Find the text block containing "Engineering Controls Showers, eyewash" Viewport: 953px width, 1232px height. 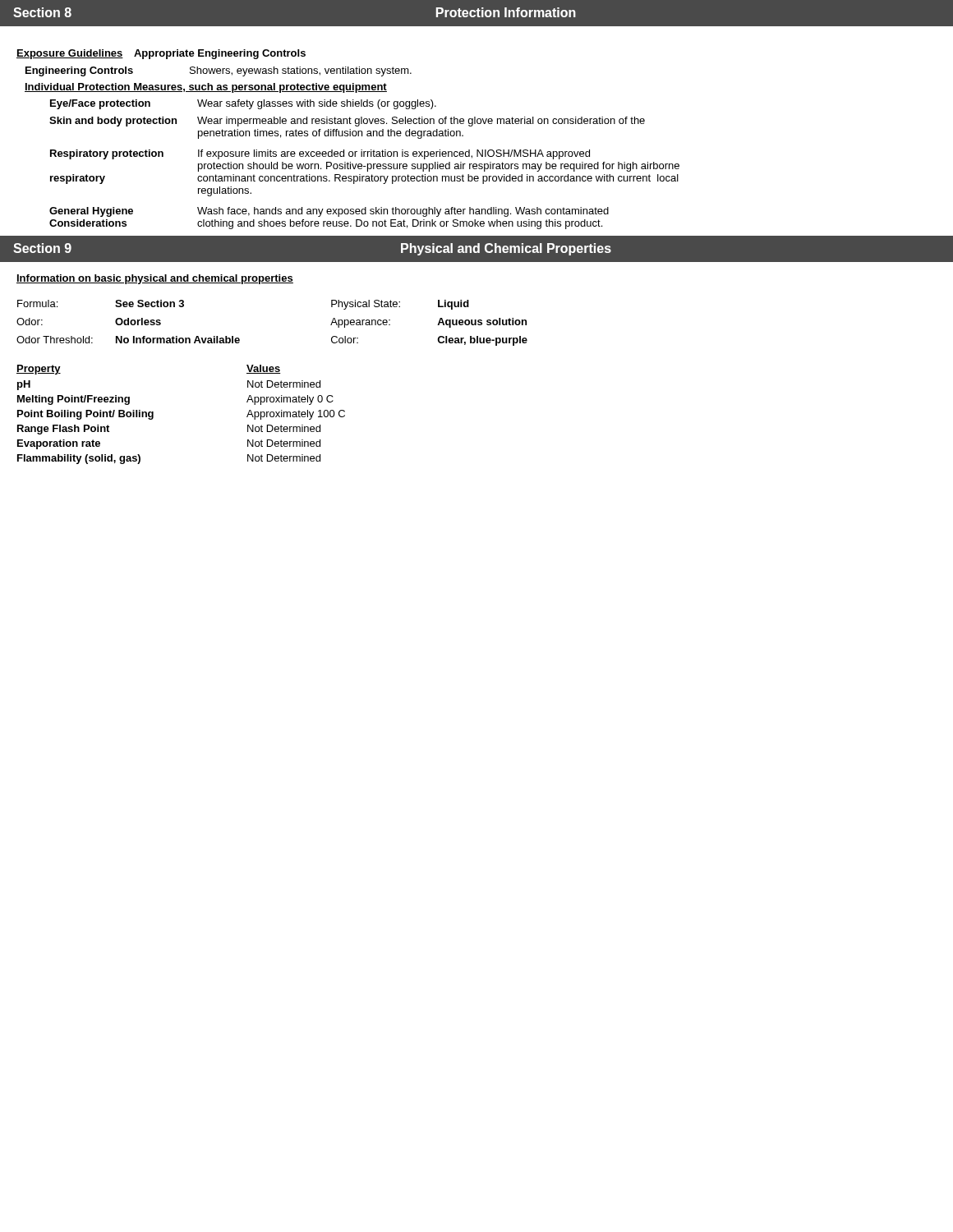click(x=218, y=70)
